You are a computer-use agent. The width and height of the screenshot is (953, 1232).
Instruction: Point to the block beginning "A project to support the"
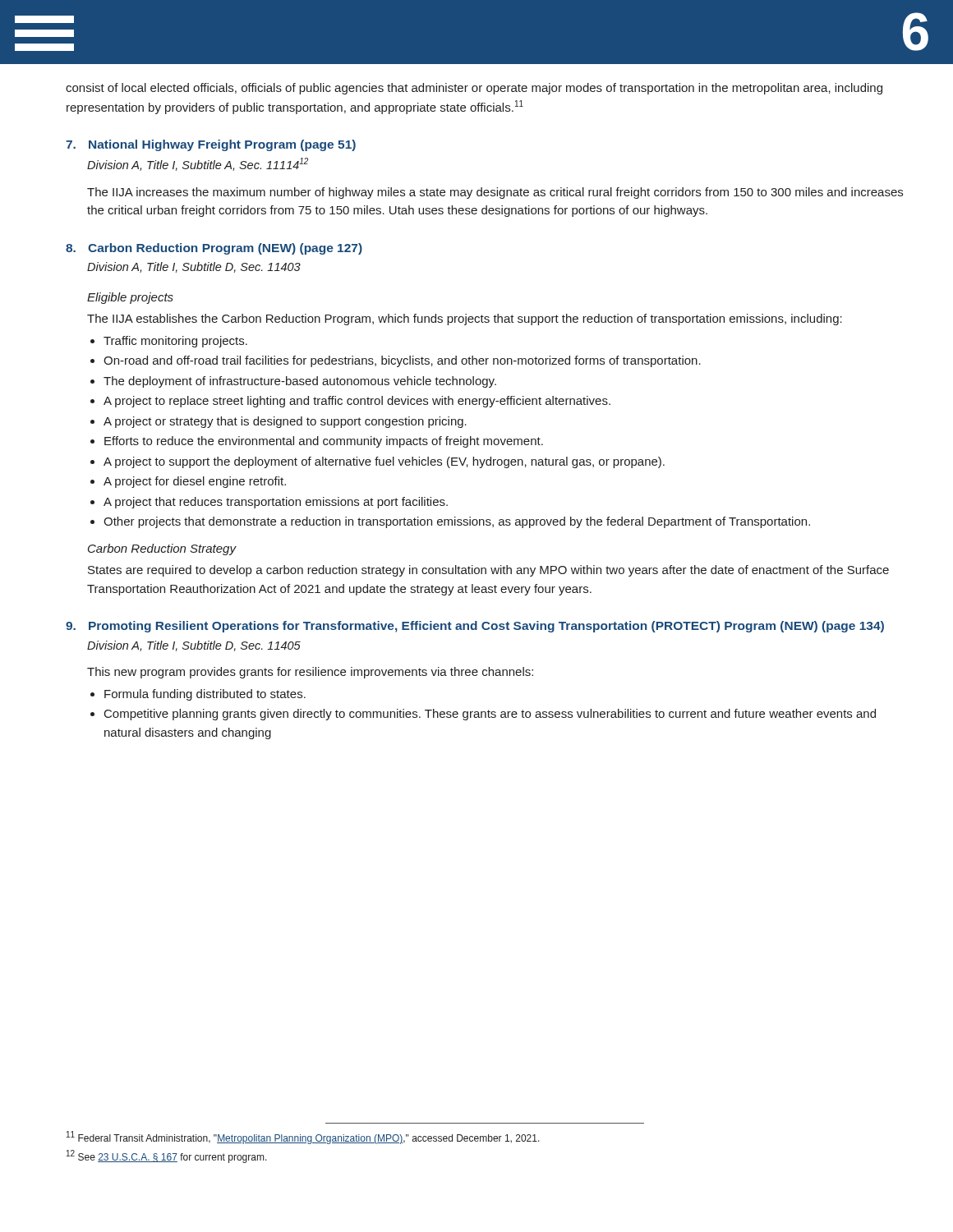(384, 461)
